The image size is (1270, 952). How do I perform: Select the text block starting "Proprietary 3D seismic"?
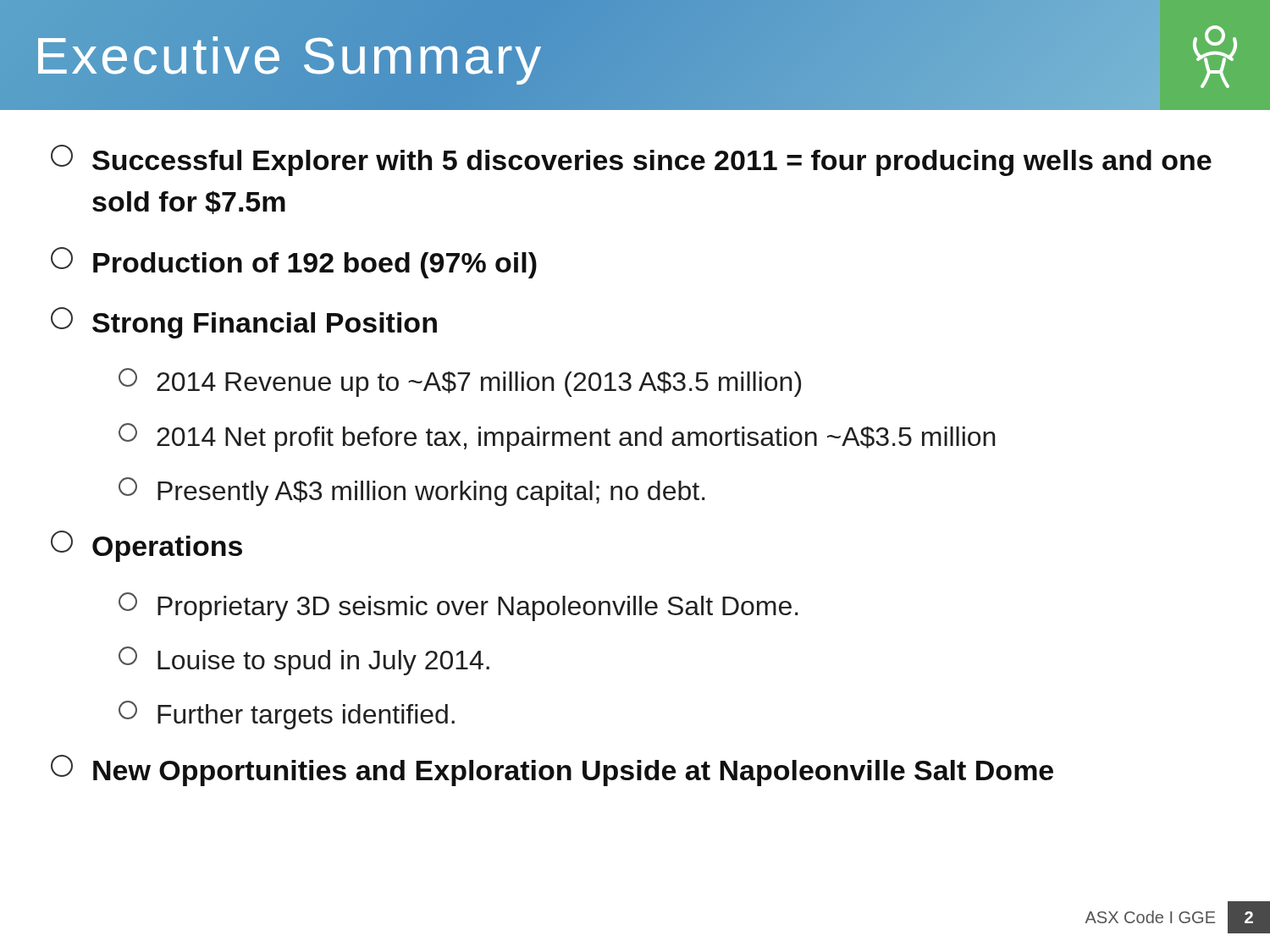[x=459, y=606]
